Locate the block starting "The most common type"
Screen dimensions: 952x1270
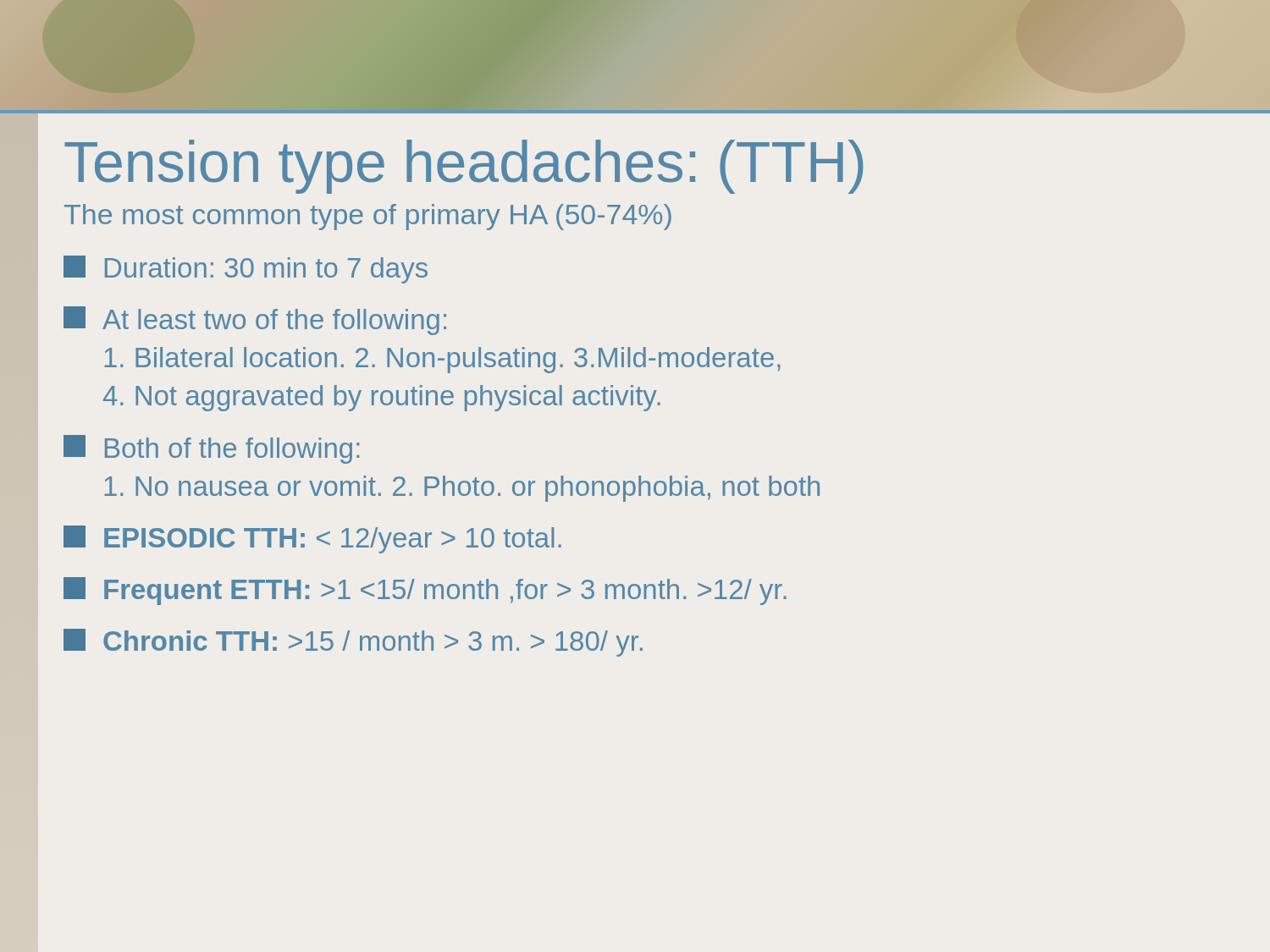click(368, 214)
